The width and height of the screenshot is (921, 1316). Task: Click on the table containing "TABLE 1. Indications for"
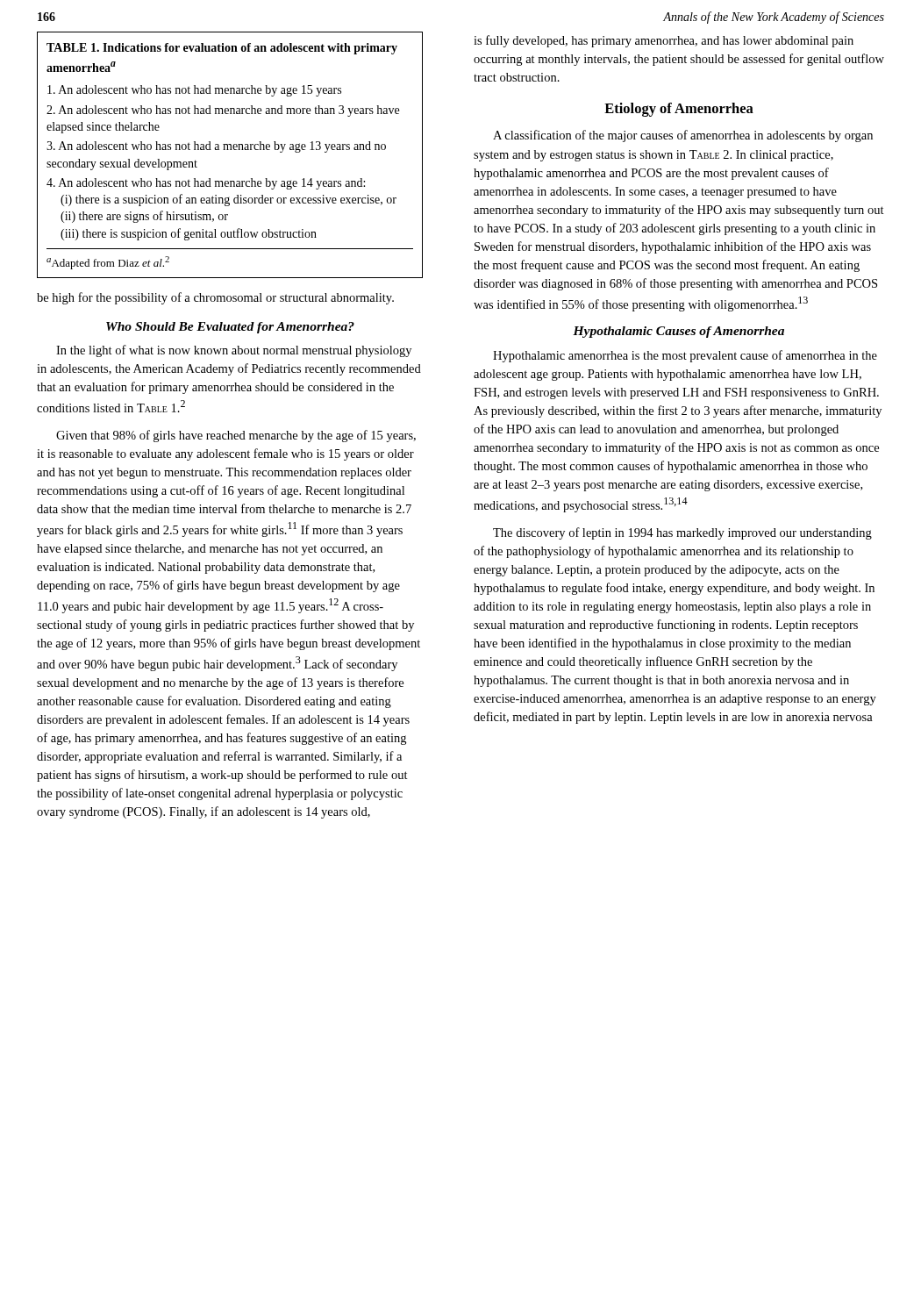(x=230, y=155)
